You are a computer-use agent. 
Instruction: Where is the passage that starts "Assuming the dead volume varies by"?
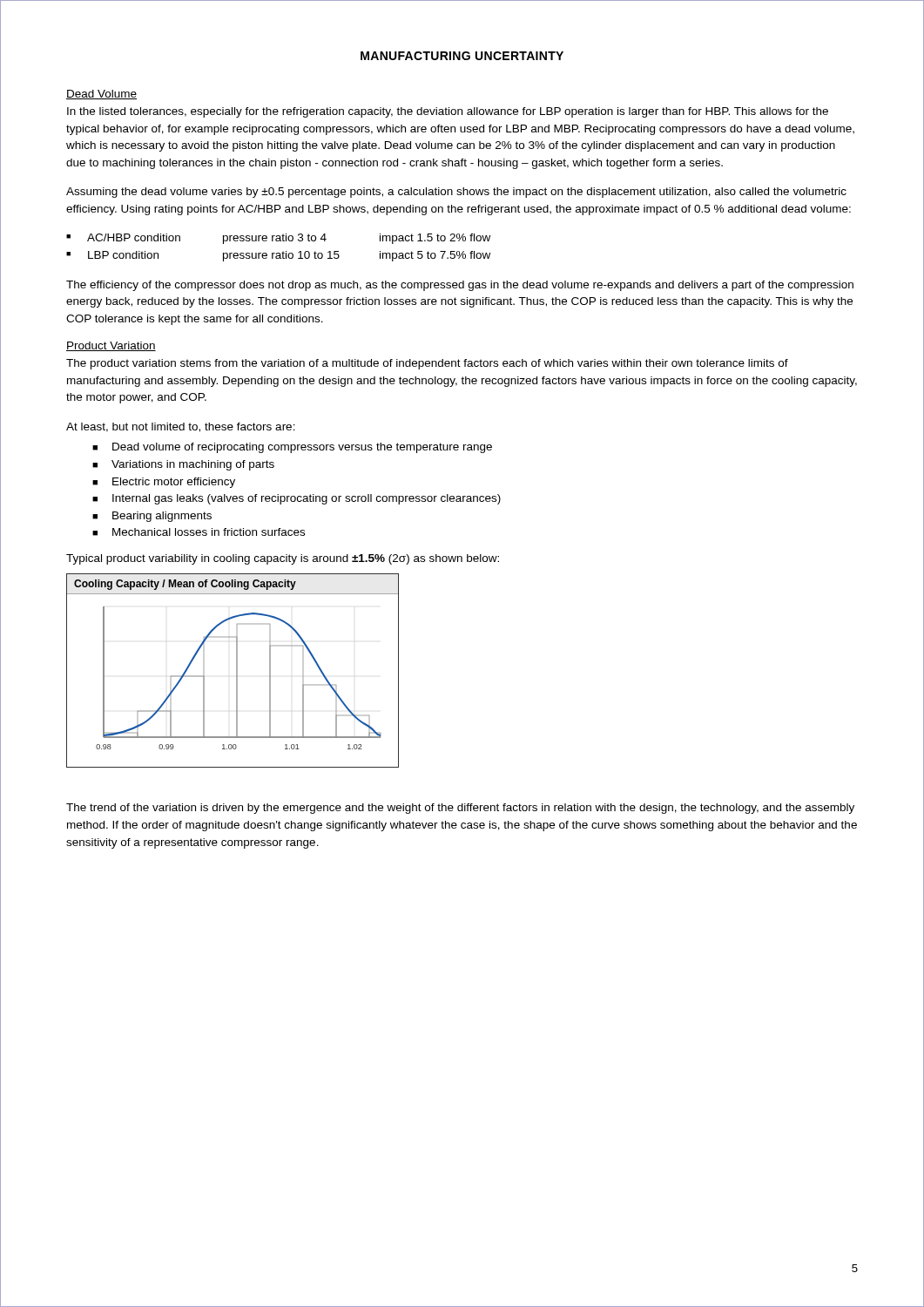459,200
